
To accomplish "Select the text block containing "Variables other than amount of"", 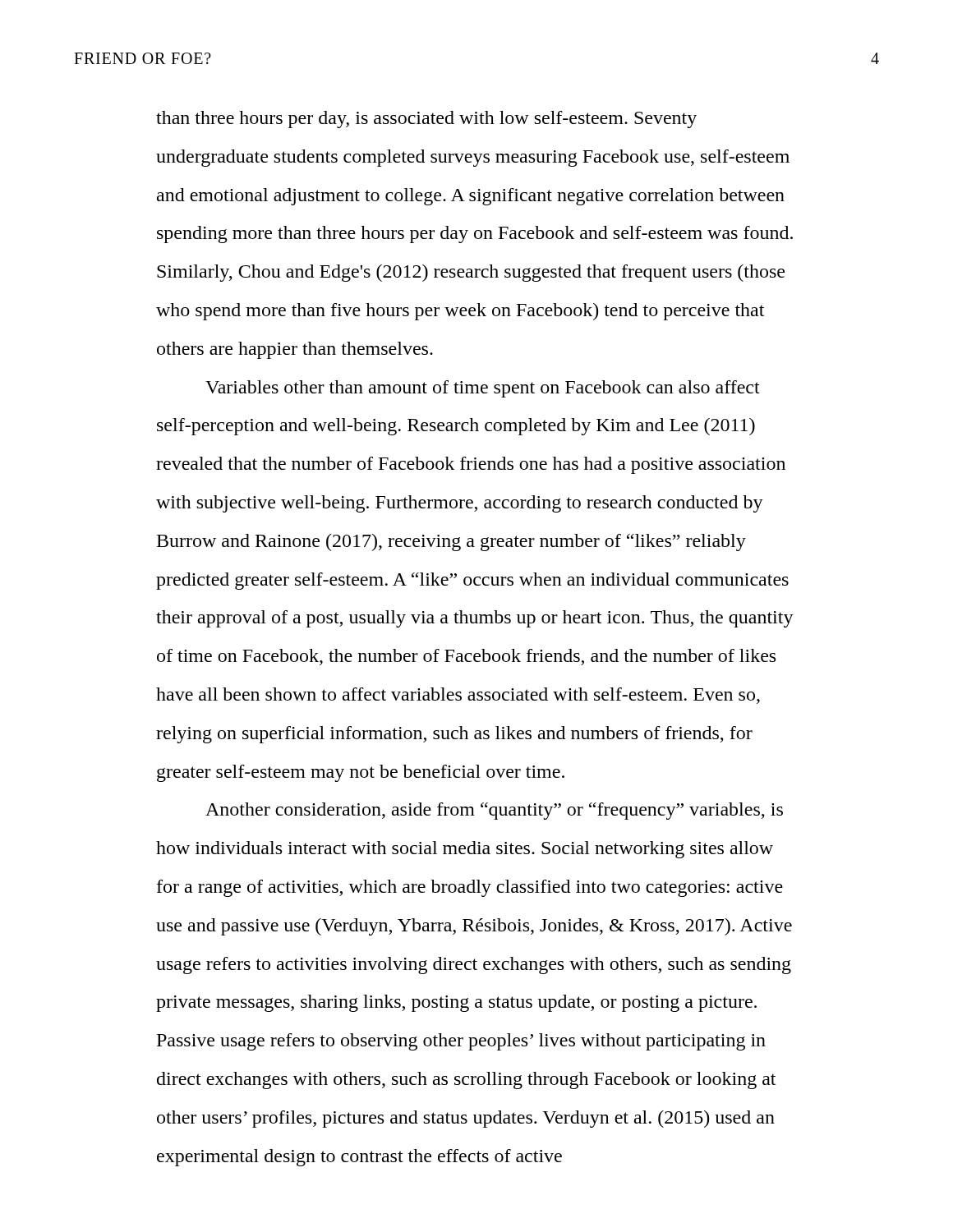I will [475, 579].
